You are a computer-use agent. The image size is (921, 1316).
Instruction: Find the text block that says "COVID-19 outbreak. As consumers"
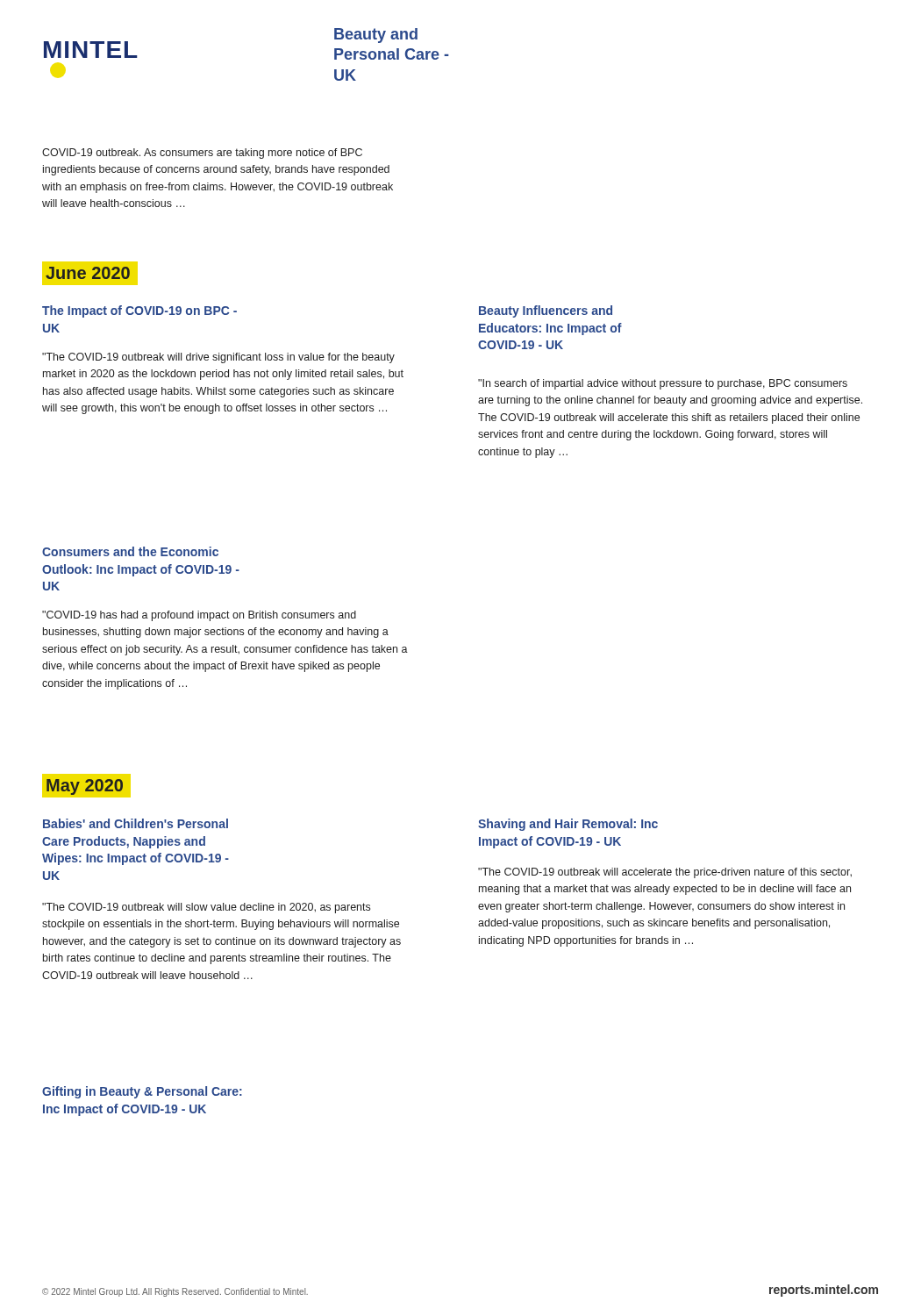coord(218,178)
